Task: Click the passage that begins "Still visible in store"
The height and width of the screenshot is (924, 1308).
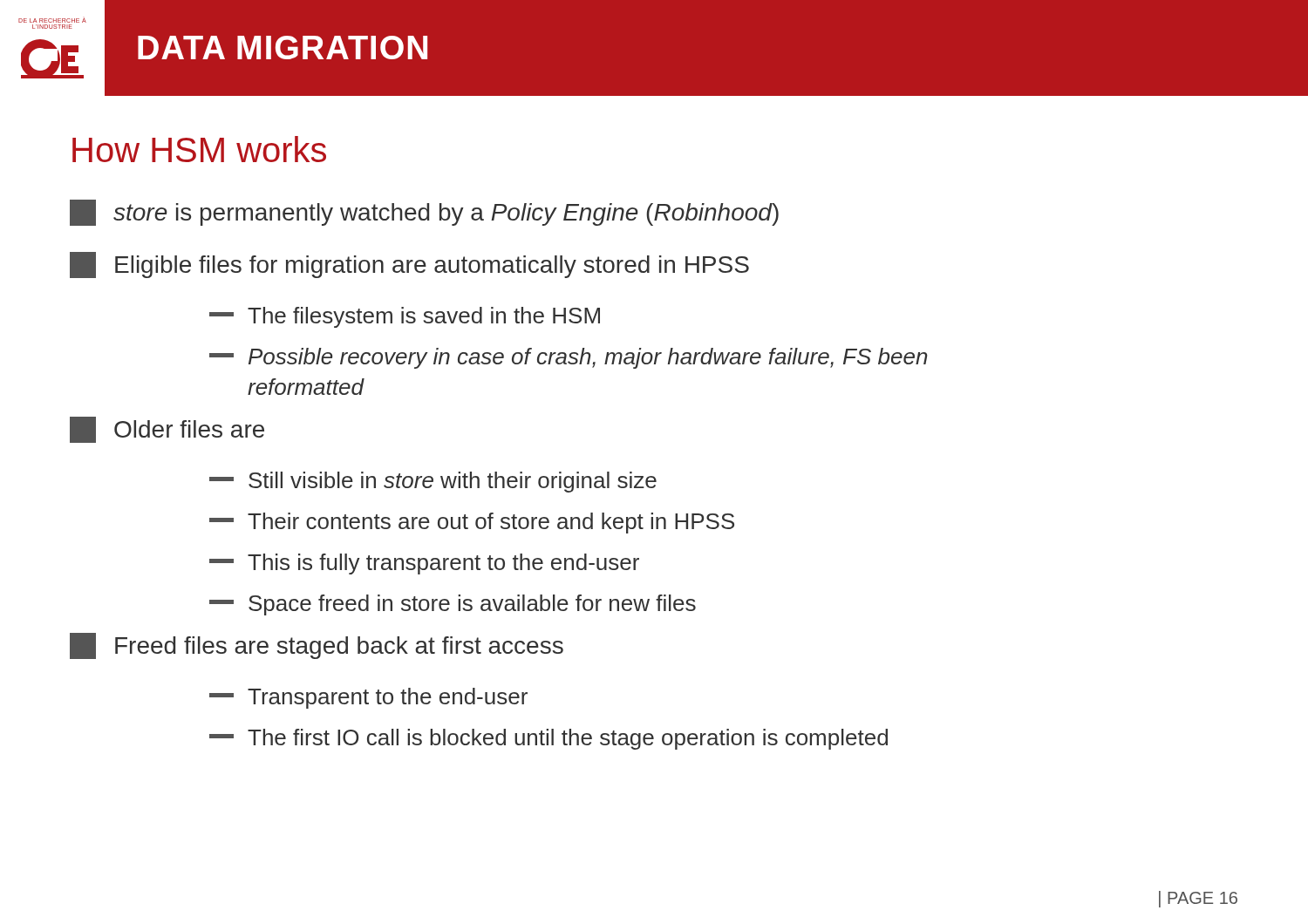Action: pyautogui.click(x=433, y=481)
